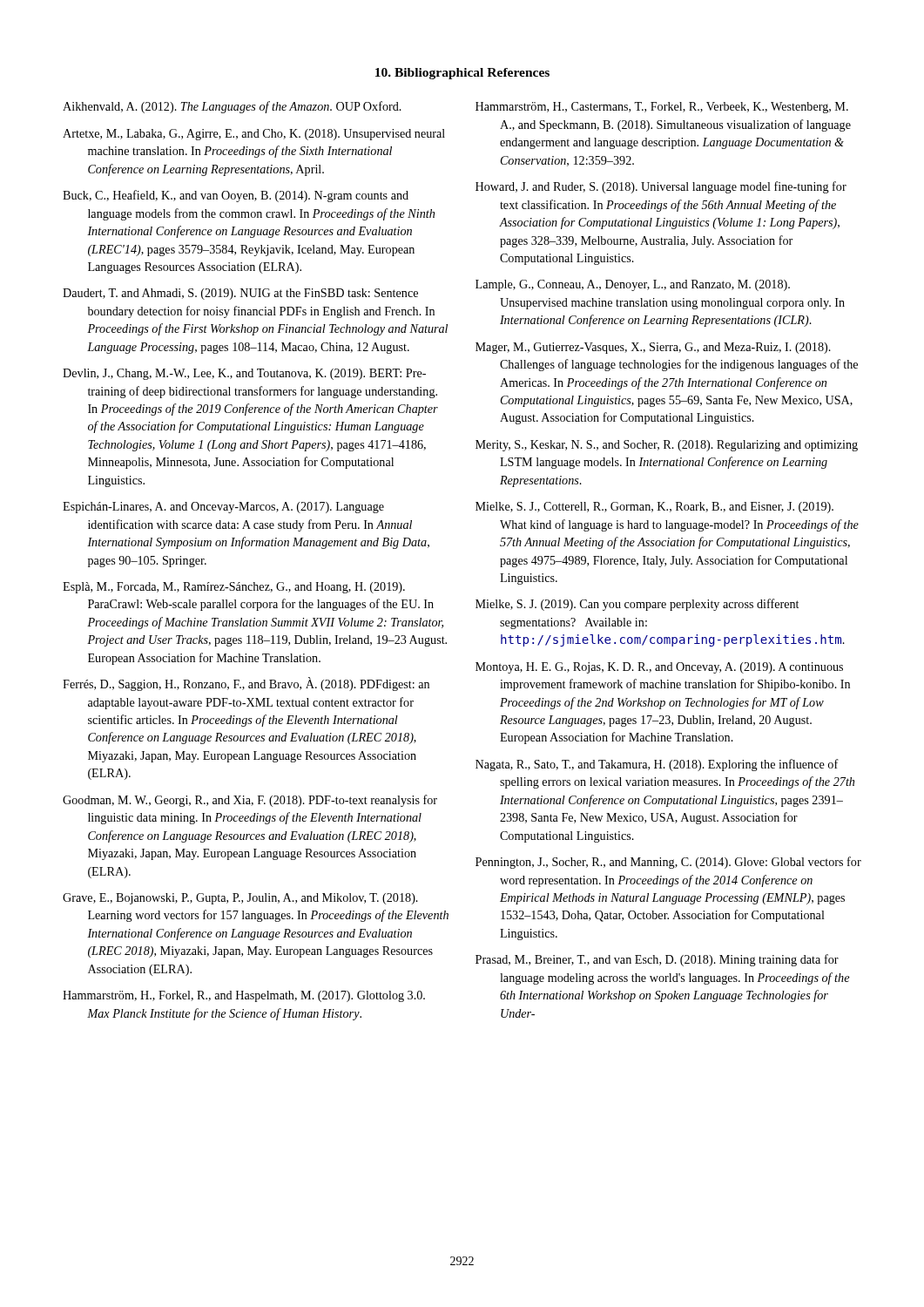
Task: Point to the block beginning "Daudert, T. and Ahmadi, S."
Action: [255, 320]
